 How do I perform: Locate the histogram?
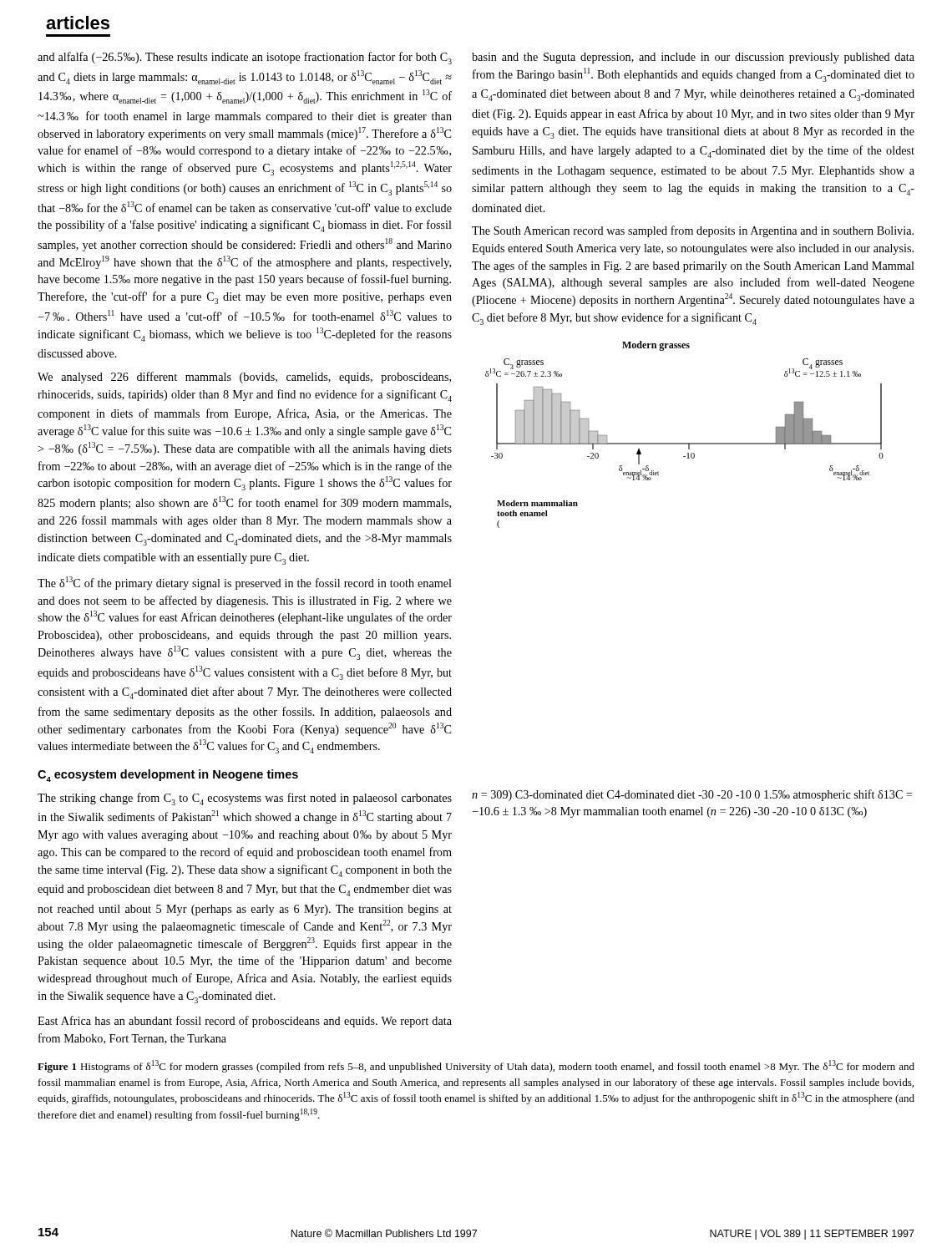[x=693, y=578]
